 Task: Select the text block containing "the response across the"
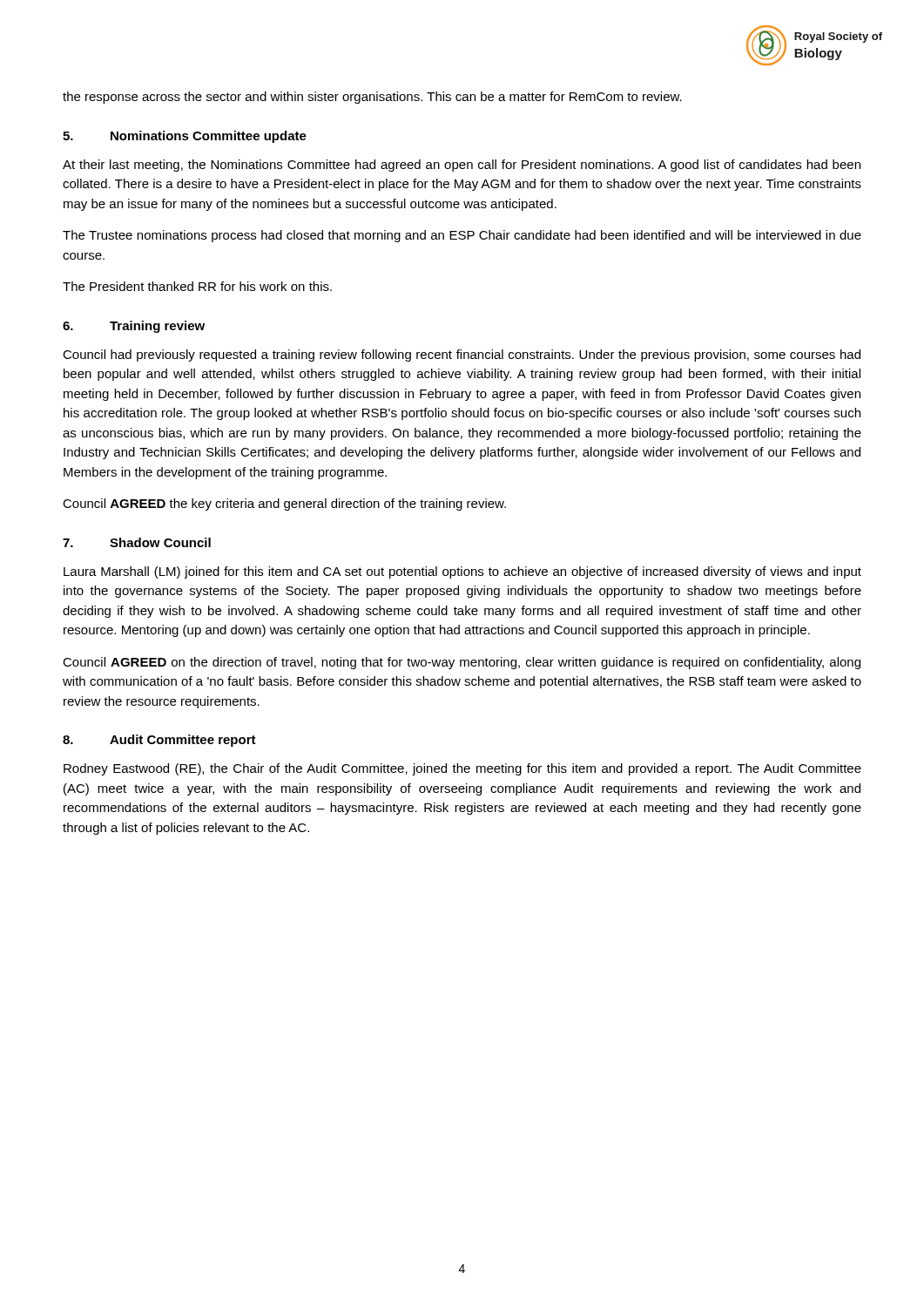(x=373, y=96)
